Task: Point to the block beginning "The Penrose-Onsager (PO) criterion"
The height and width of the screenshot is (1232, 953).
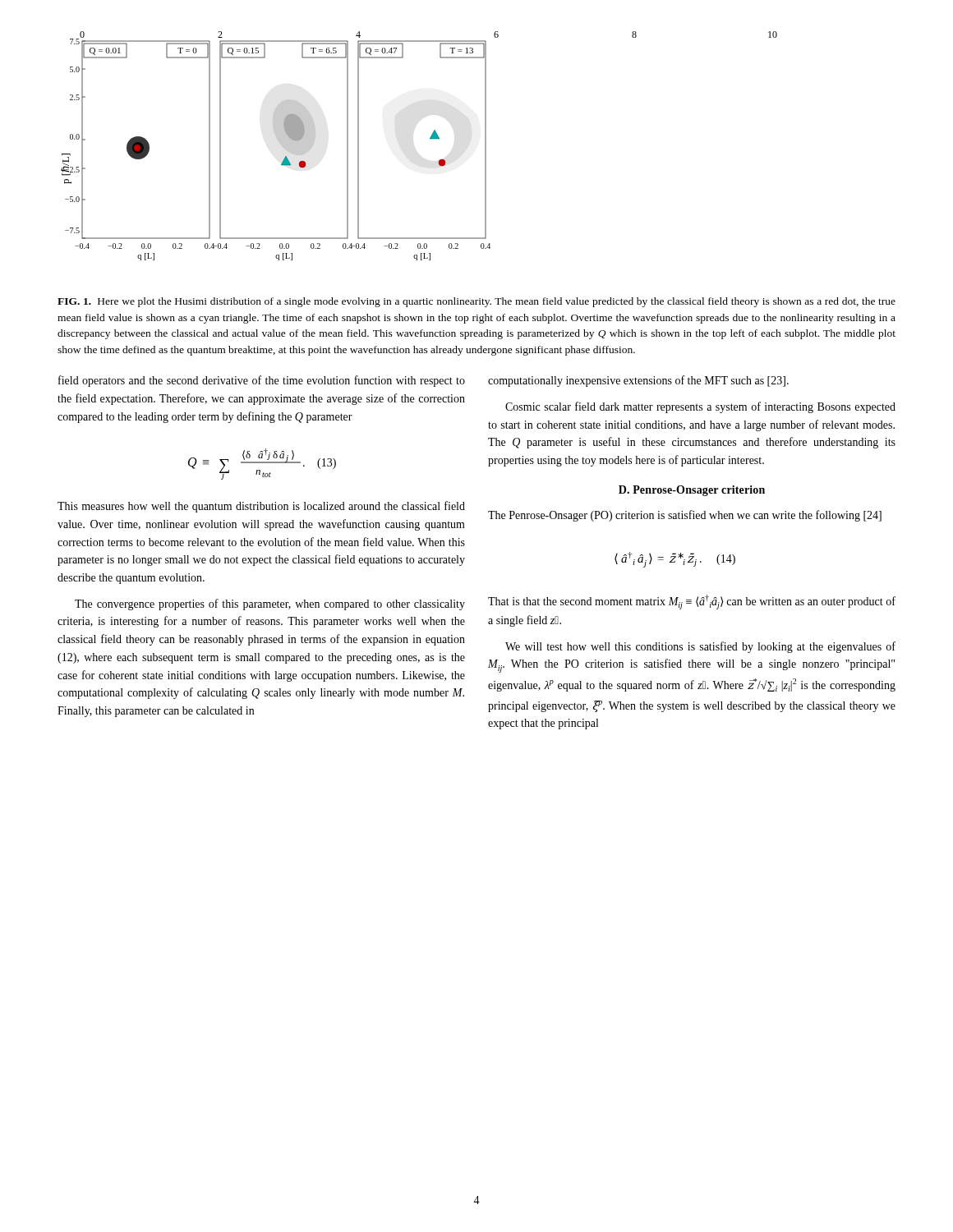Action: [692, 516]
